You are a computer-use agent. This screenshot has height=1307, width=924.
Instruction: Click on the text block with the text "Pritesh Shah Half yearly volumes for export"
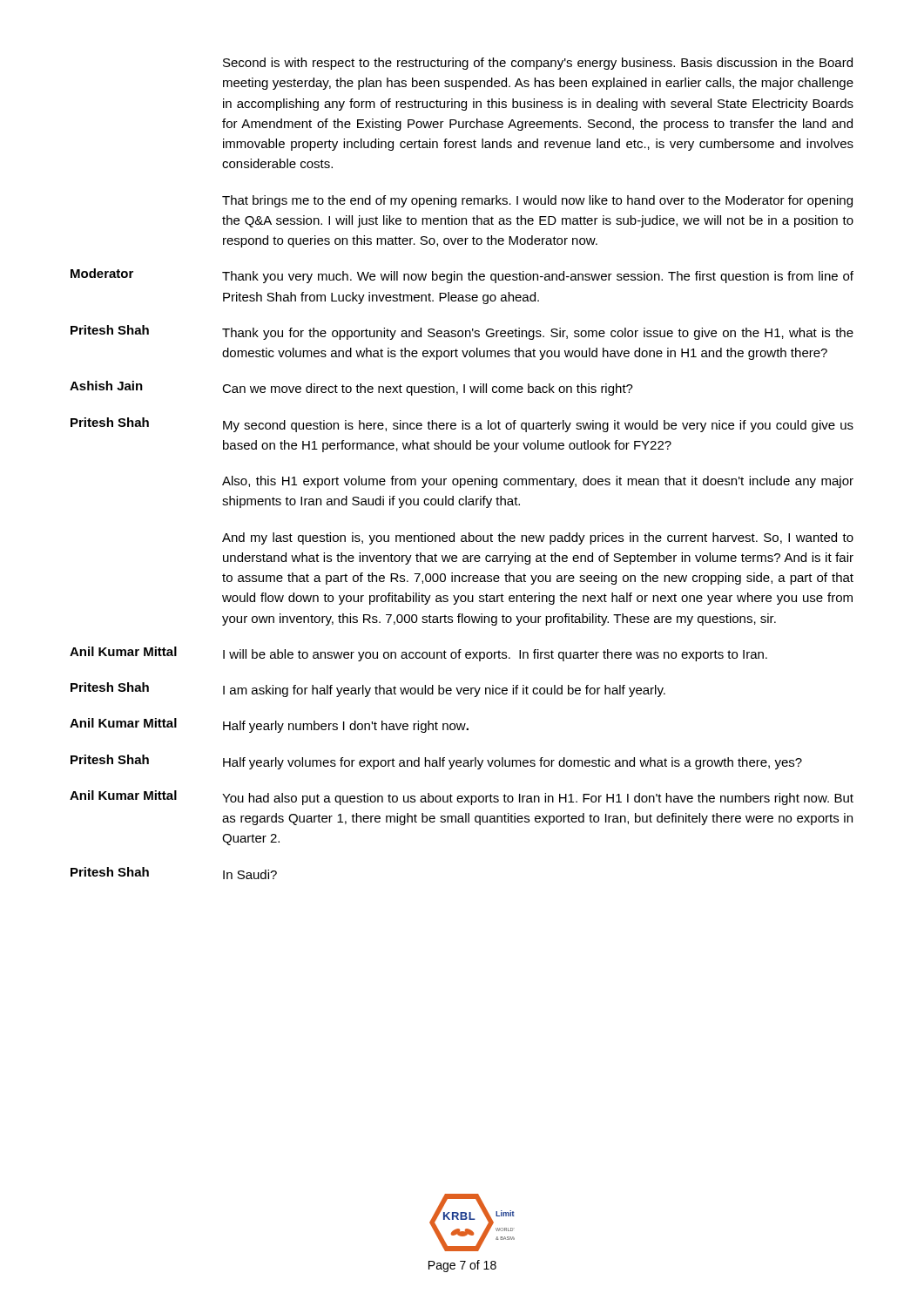[x=462, y=762]
